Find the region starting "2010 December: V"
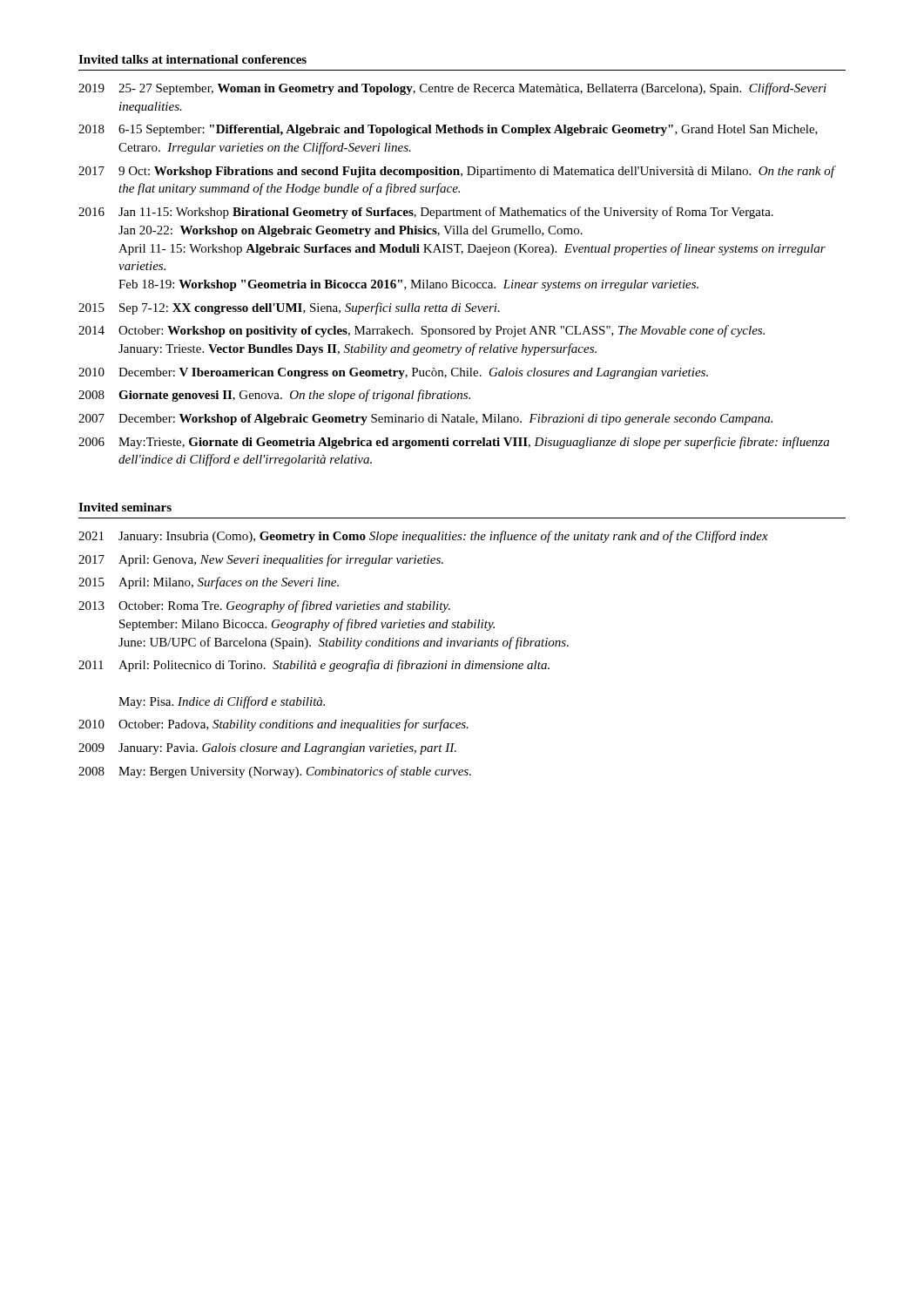Viewport: 924px width, 1307px height. [462, 373]
